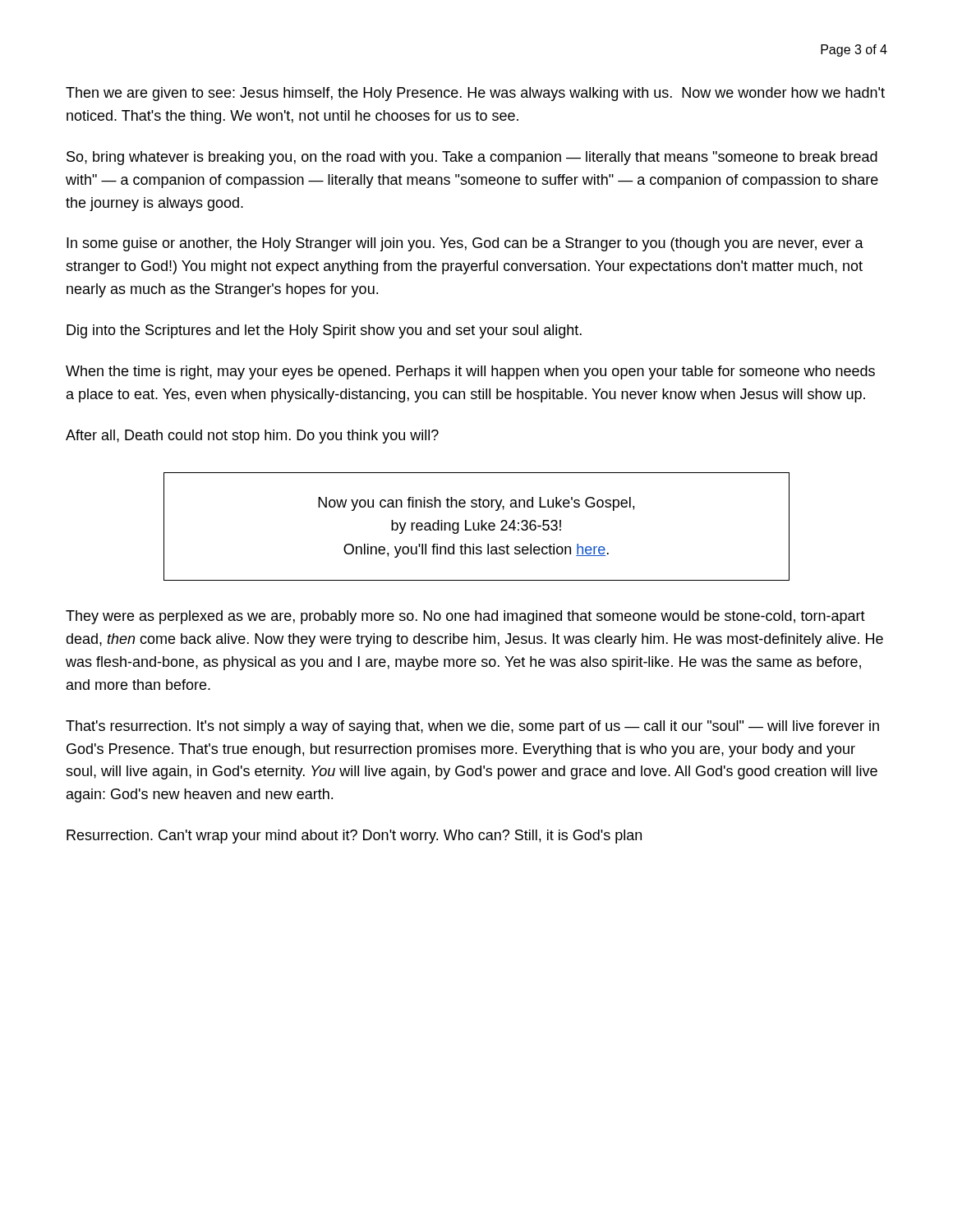Click on the block starting "Then we are given"
Viewport: 953px width, 1232px height.
475,104
